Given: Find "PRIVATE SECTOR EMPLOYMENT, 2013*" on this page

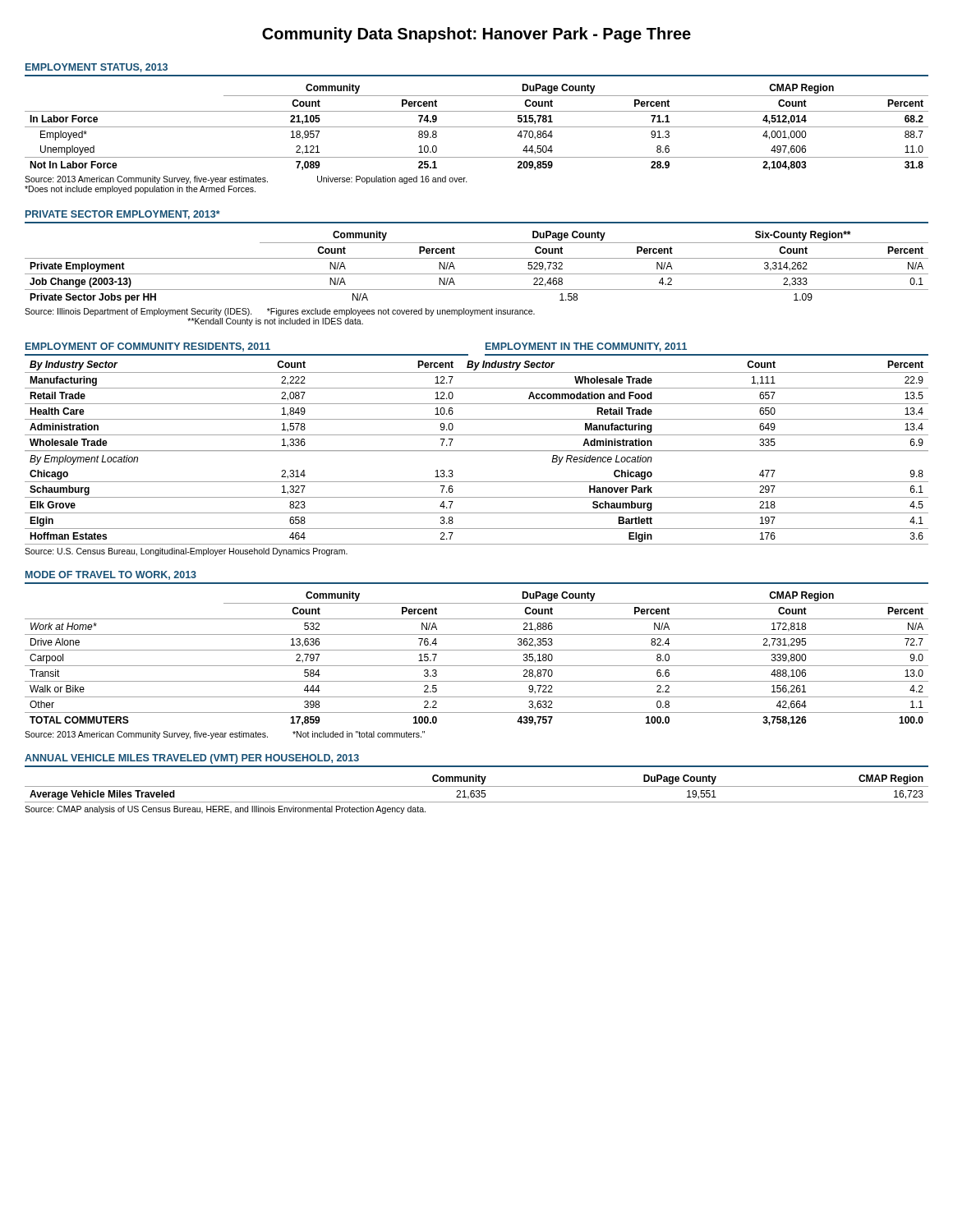Looking at the screenshot, I should [122, 214].
